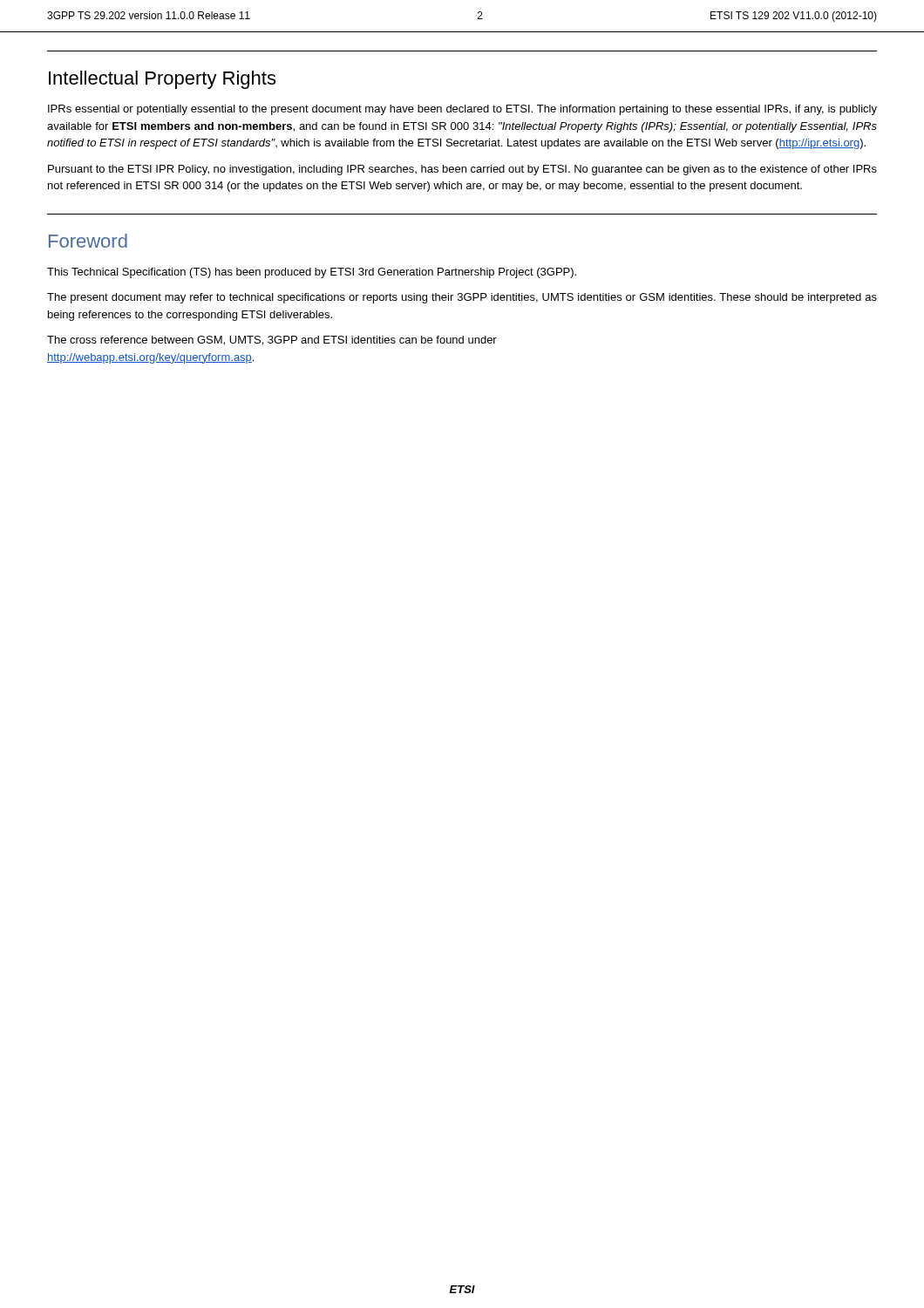Locate the block of text that opens with "The present document may refer"
This screenshot has height=1308, width=924.
(462, 305)
